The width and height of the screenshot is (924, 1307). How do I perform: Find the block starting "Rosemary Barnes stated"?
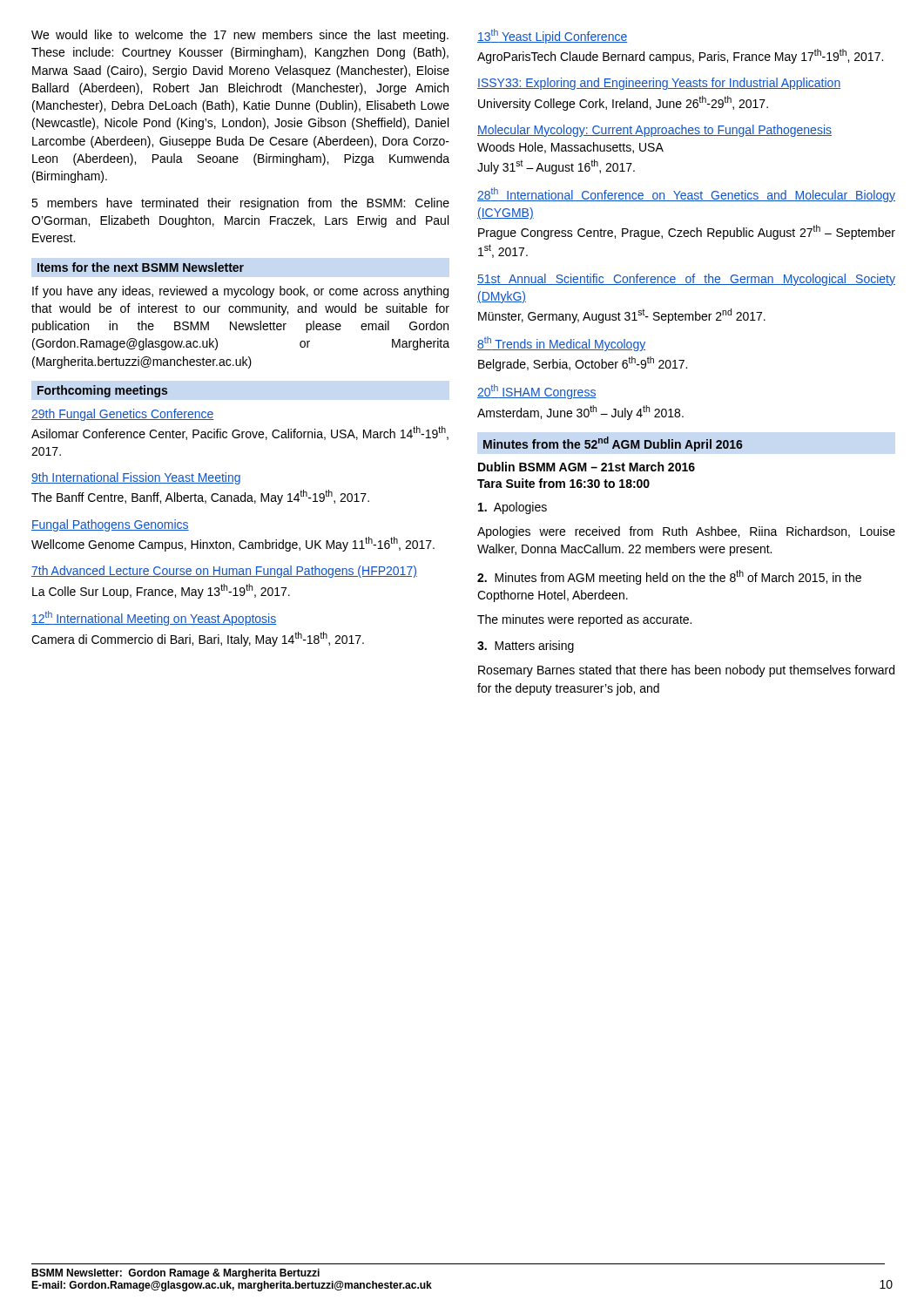686,679
